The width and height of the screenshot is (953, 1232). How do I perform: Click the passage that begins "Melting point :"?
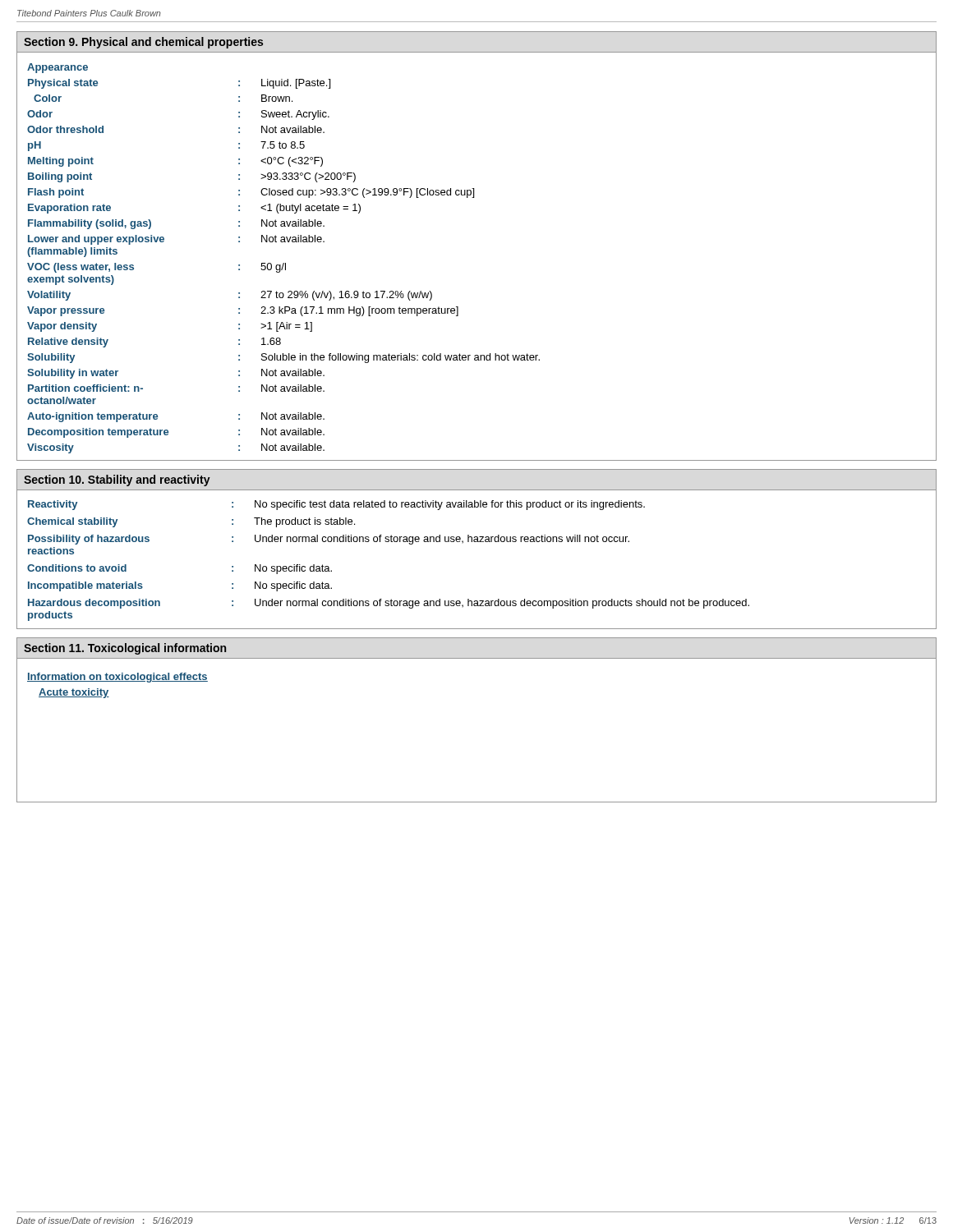(x=62, y=162)
